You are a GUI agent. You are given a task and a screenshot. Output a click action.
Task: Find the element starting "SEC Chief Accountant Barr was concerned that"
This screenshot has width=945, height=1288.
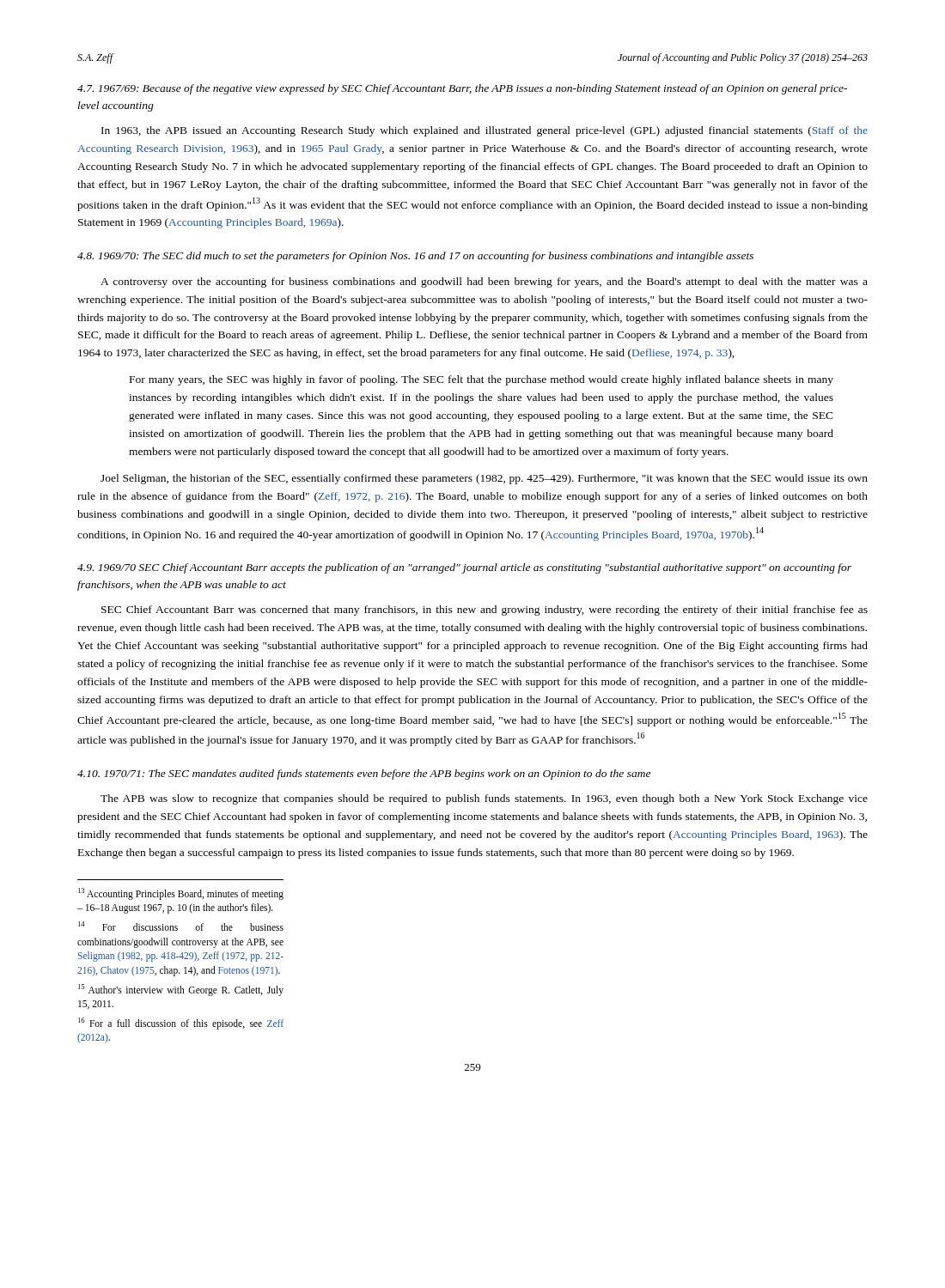point(472,675)
